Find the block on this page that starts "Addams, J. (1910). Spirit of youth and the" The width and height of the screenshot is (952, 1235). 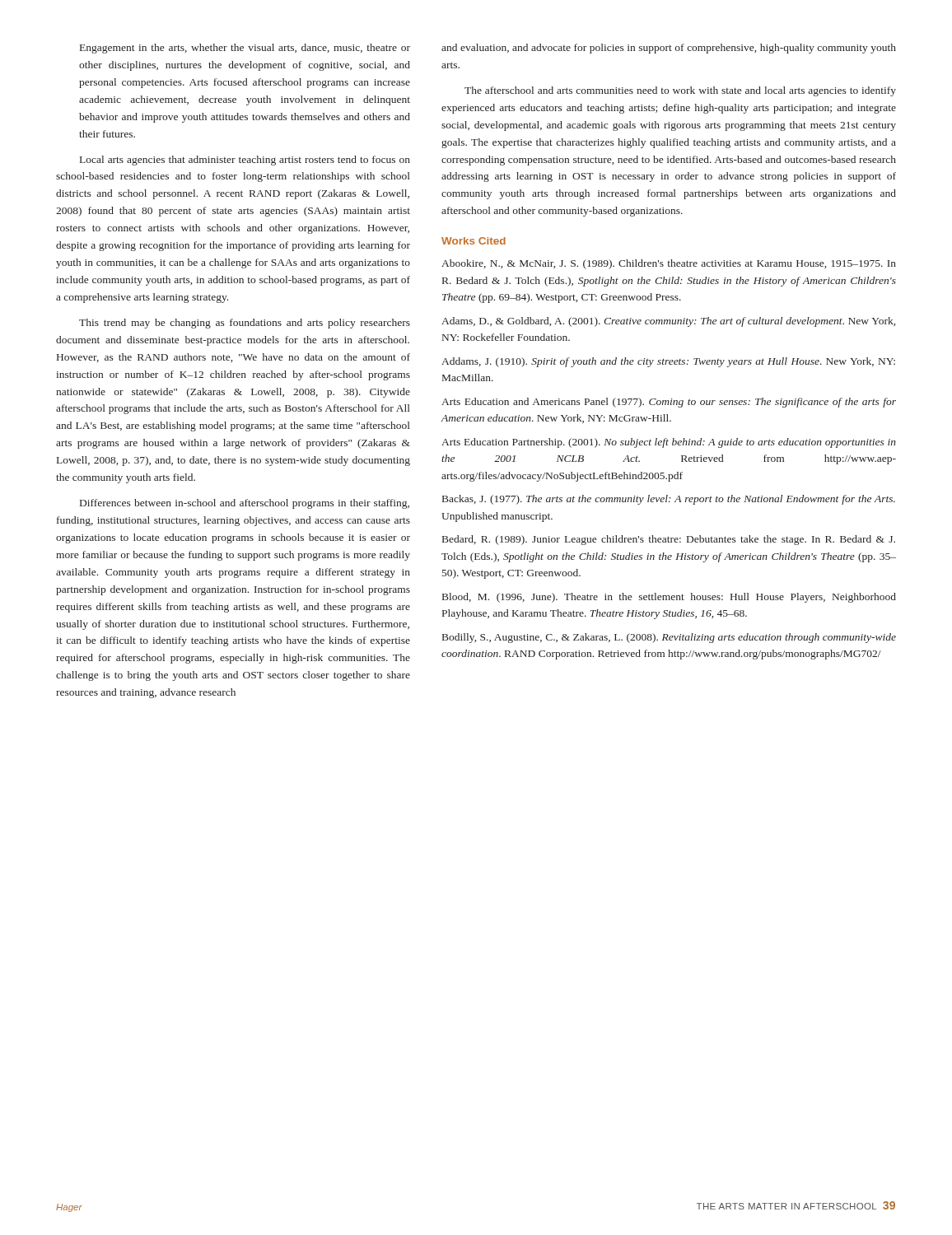click(669, 370)
